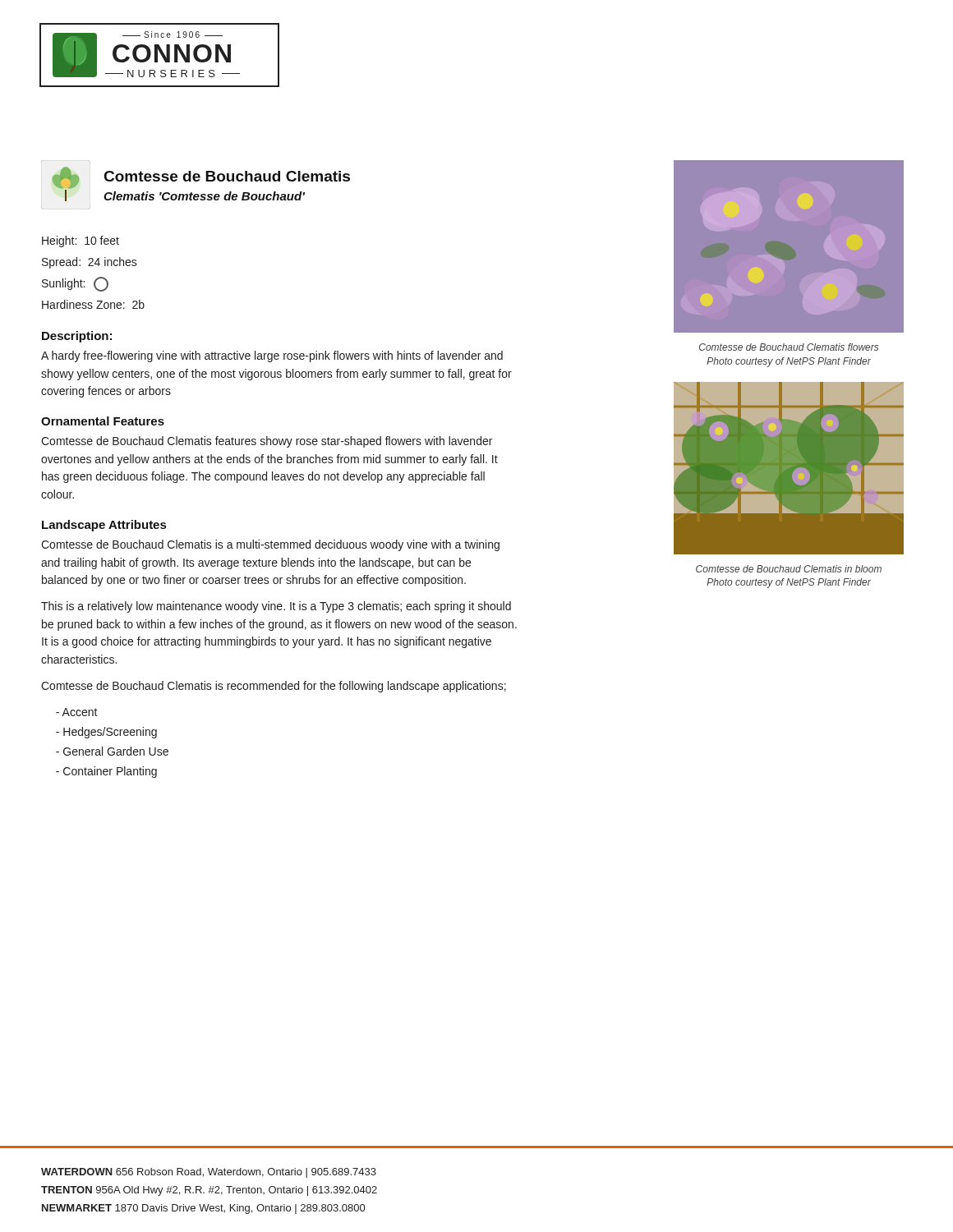This screenshot has height=1232, width=953.
Task: Locate the list item that says "General Garden Use"
Action: (109, 751)
